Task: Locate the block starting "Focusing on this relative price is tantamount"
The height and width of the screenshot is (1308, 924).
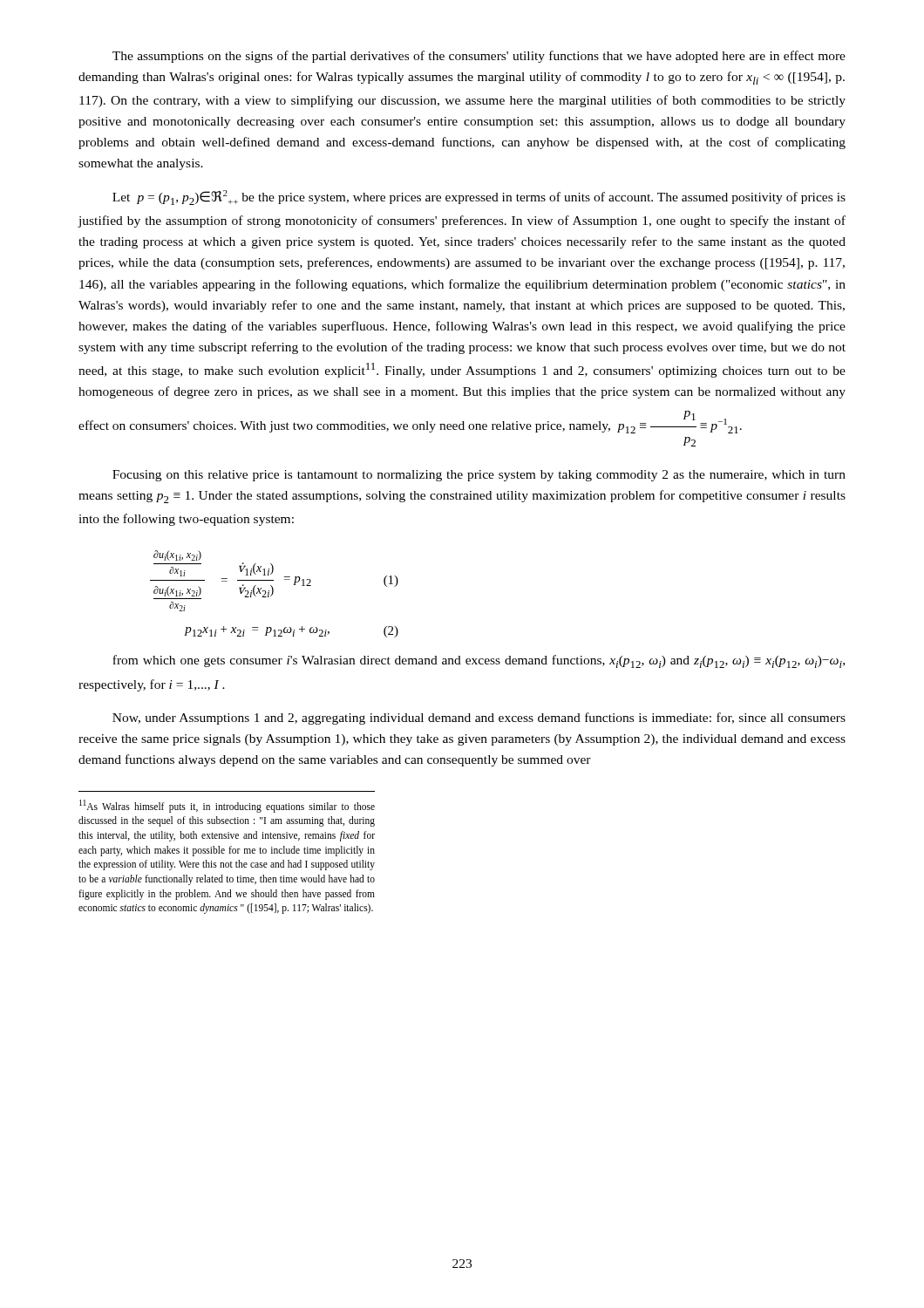Action: tap(462, 497)
